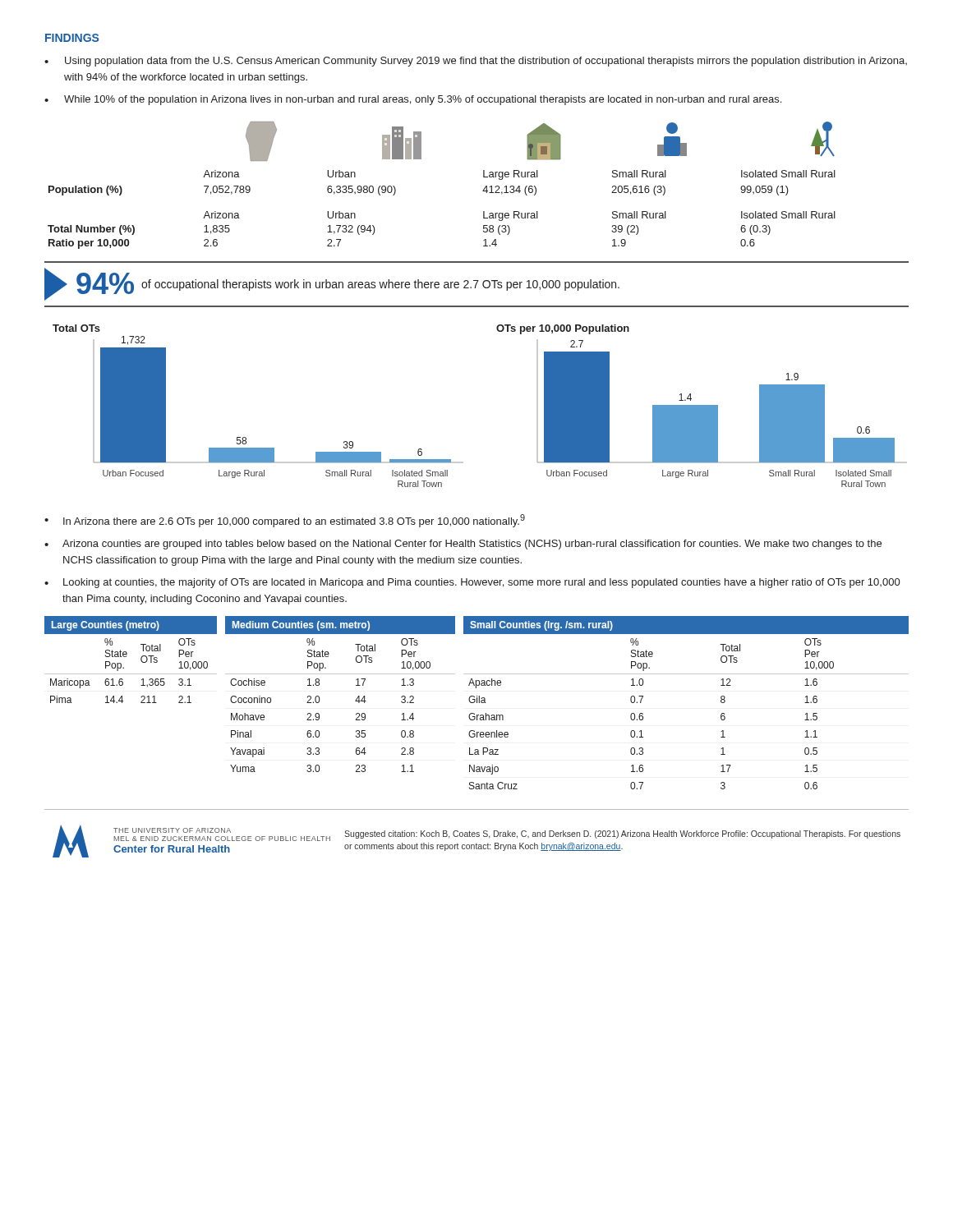Click on the table containing "Large Rural"
The image size is (953, 1232).
pyautogui.click(x=476, y=184)
